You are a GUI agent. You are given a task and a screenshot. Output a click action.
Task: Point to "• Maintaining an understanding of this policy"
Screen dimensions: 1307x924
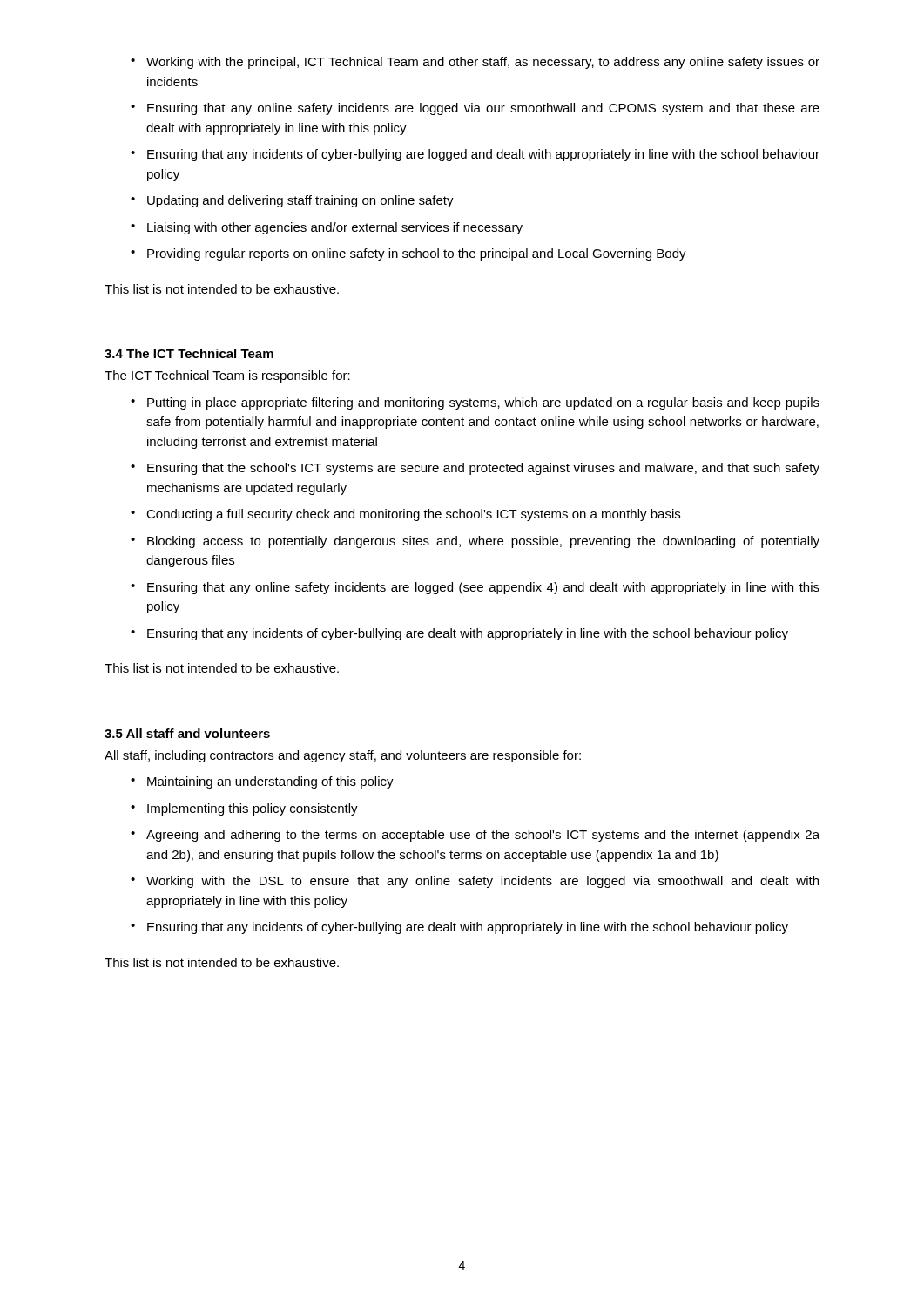[x=262, y=782]
